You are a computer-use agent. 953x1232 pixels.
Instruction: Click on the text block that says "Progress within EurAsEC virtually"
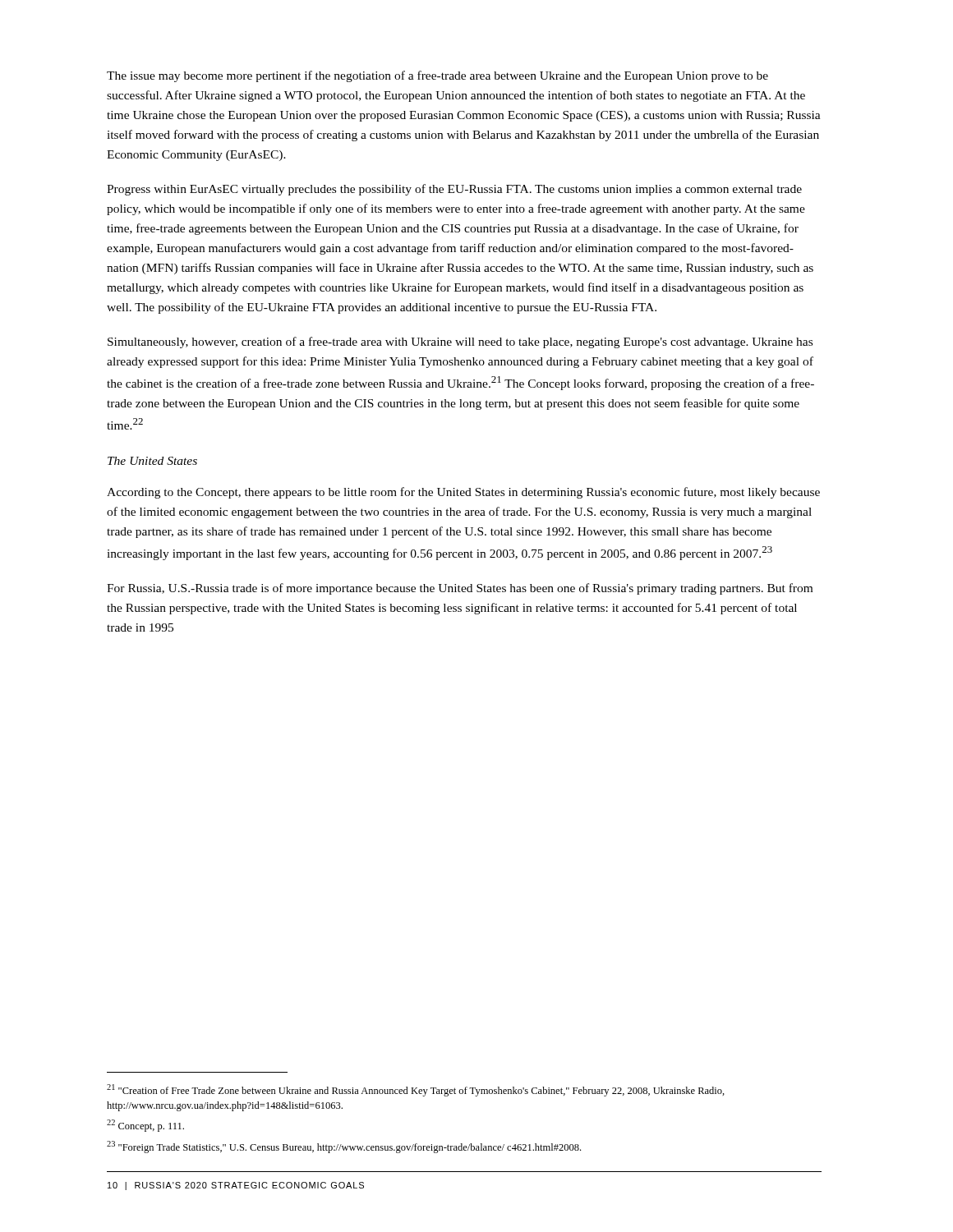(460, 248)
